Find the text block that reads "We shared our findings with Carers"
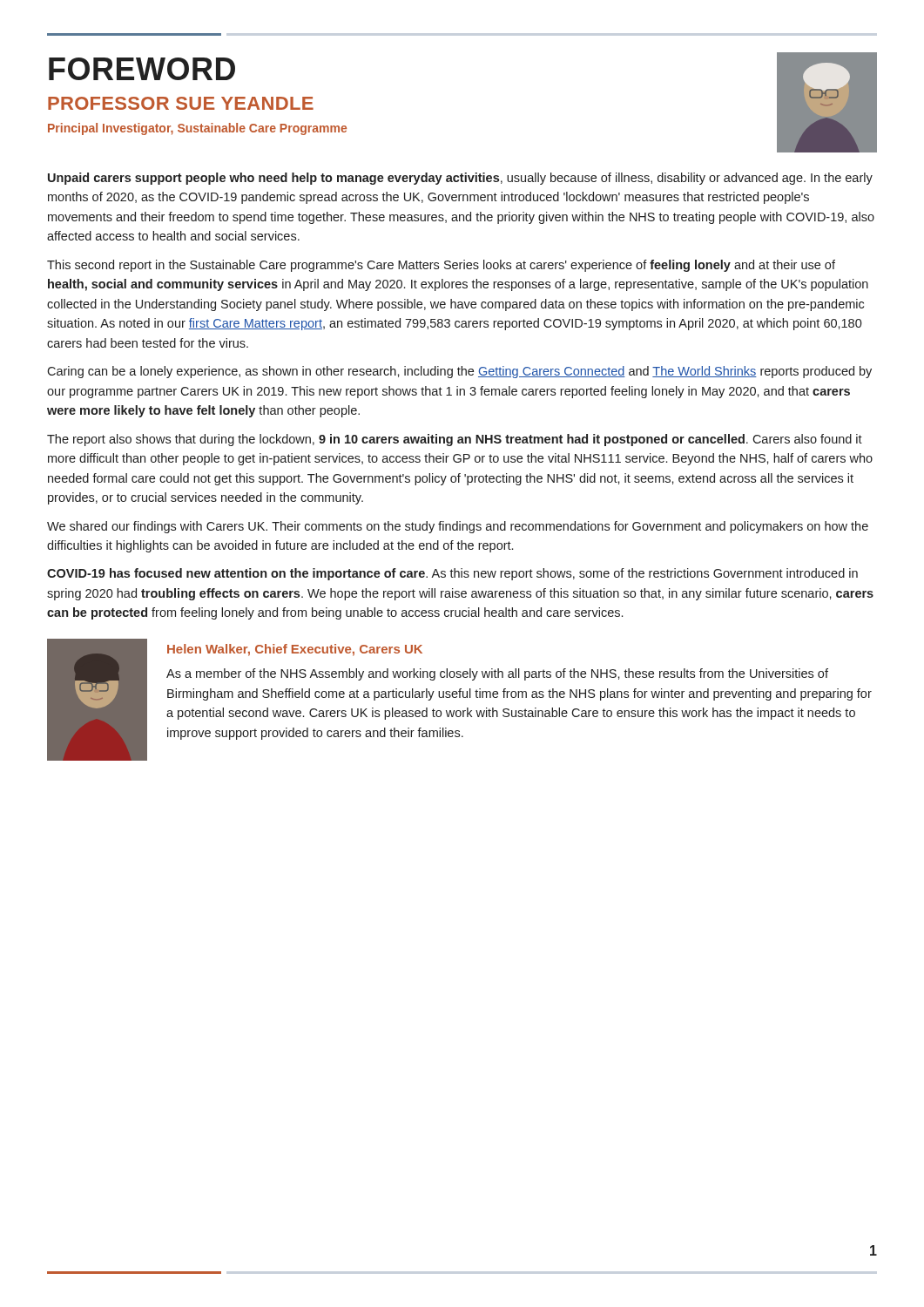 458,536
